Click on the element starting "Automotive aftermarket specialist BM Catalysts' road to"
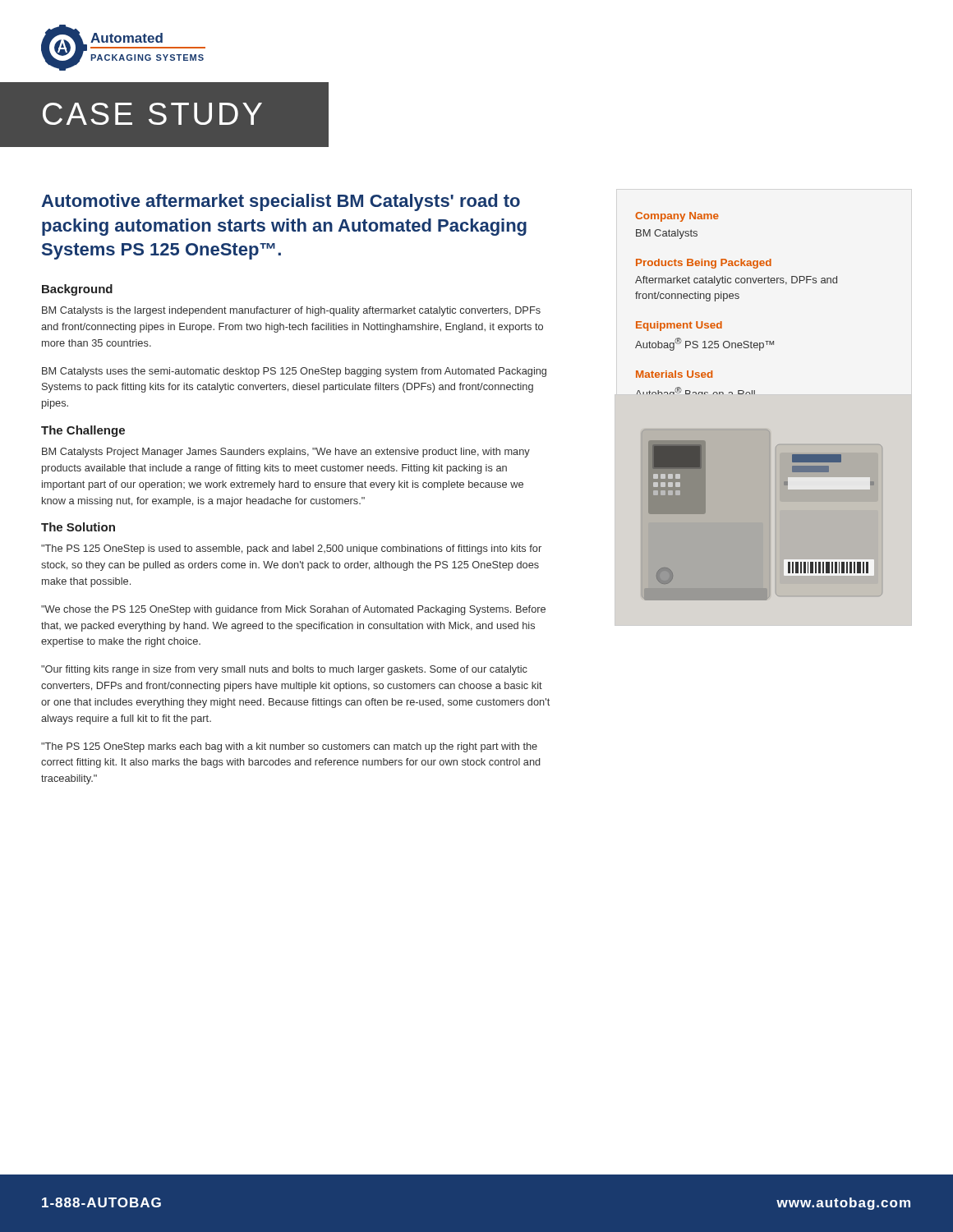 (284, 225)
